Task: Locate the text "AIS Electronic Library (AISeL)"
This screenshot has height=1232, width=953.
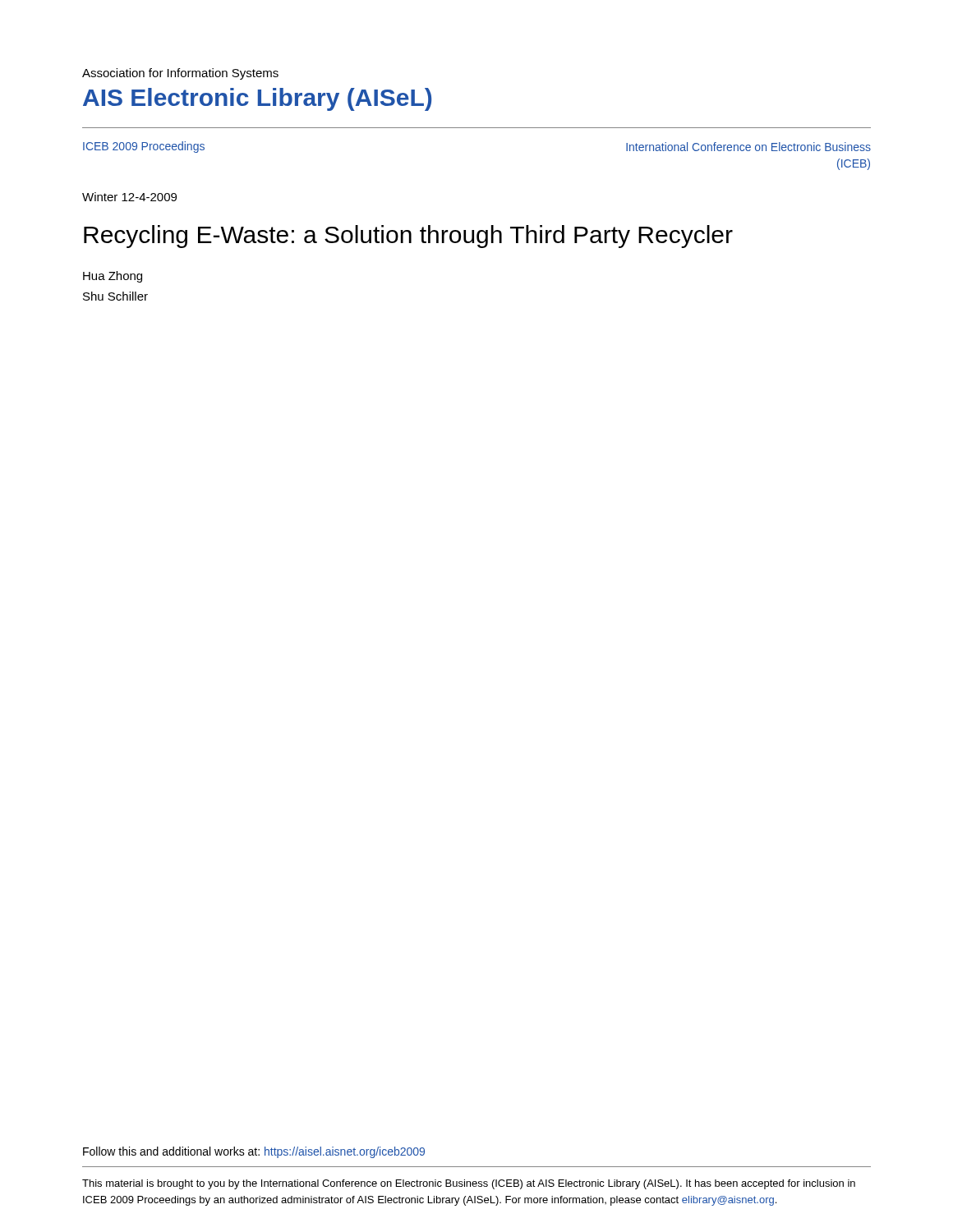Action: coord(257,97)
